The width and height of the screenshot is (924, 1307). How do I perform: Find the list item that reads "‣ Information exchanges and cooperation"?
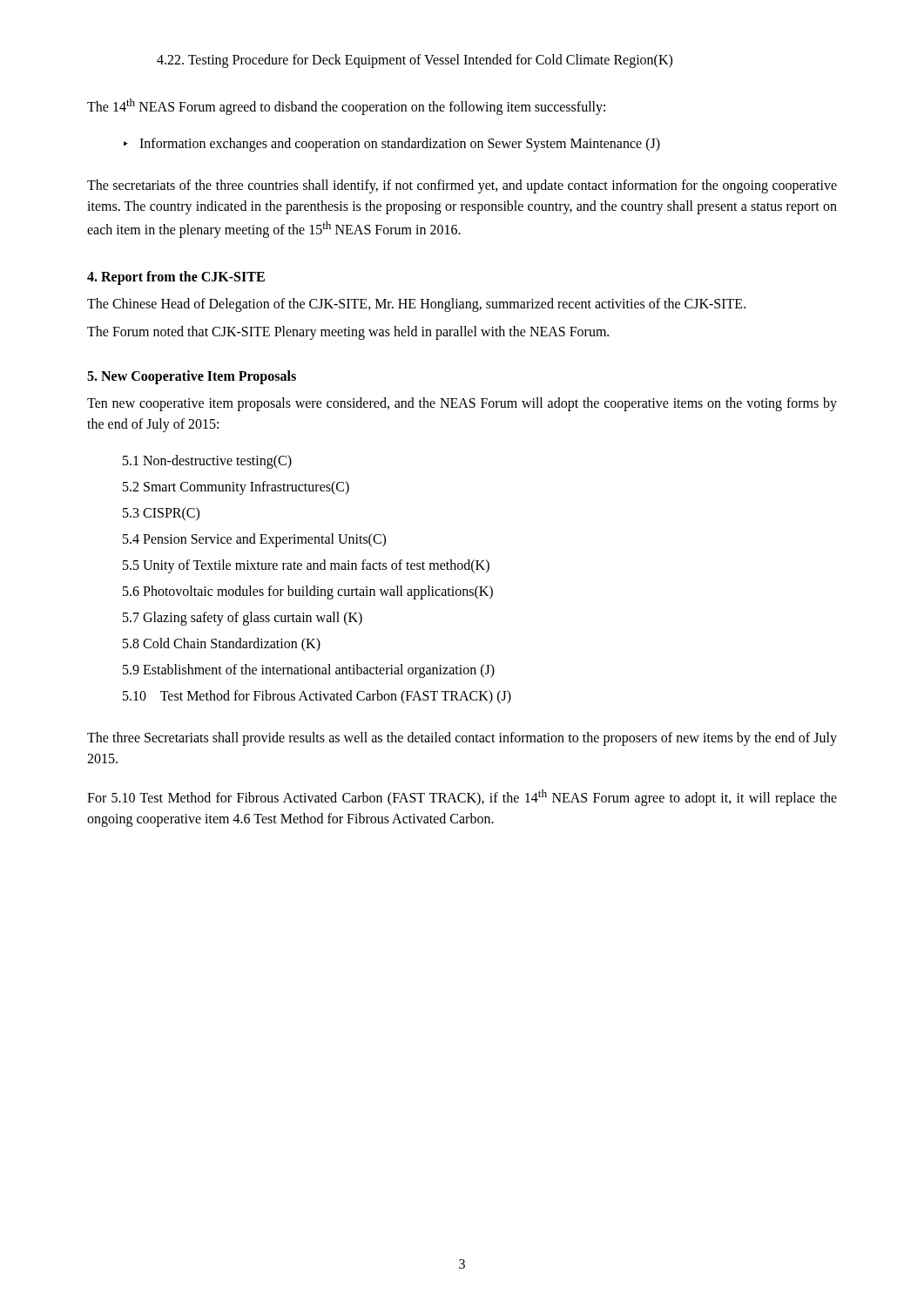click(x=391, y=144)
